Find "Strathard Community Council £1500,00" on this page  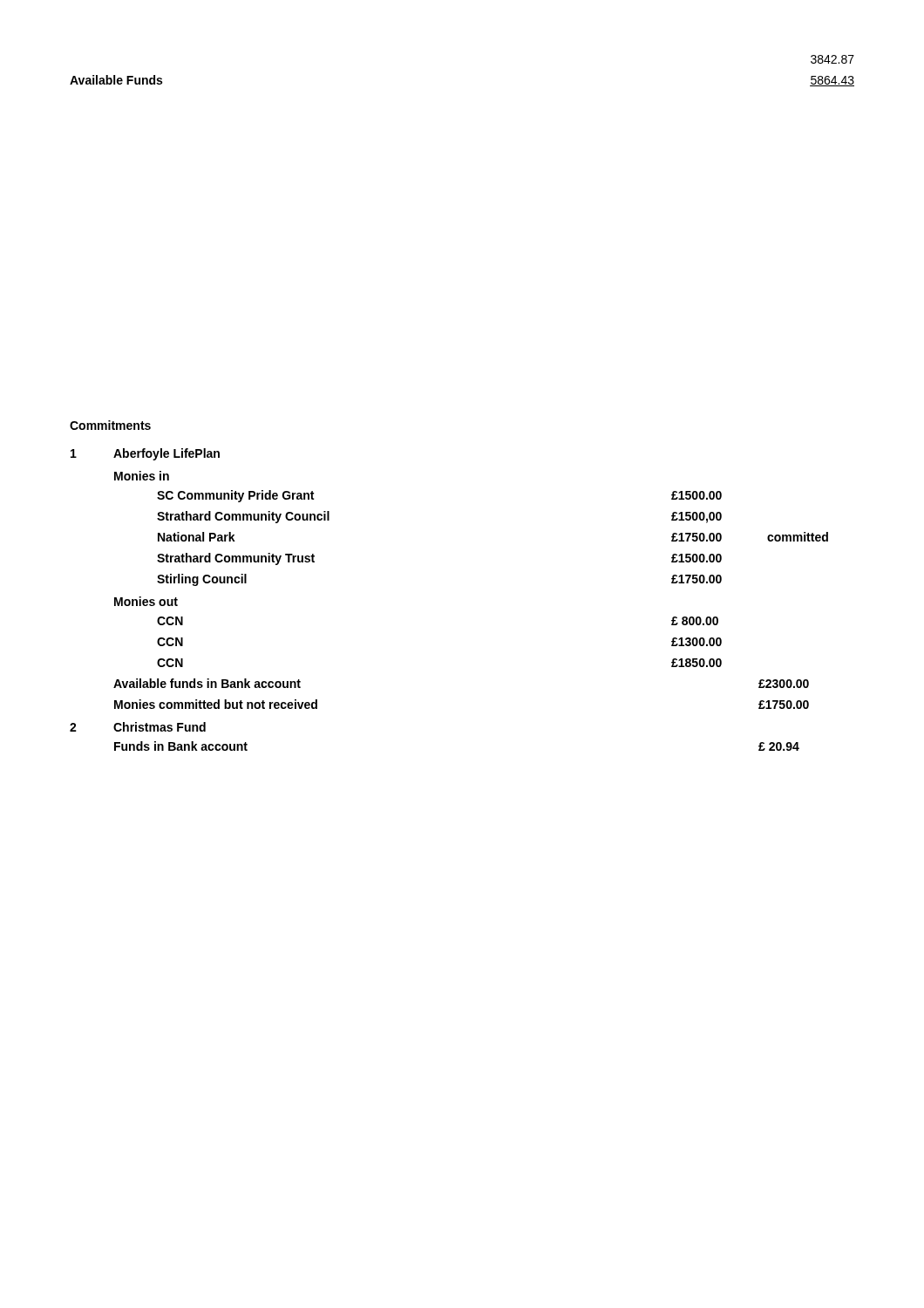tap(247, 517)
